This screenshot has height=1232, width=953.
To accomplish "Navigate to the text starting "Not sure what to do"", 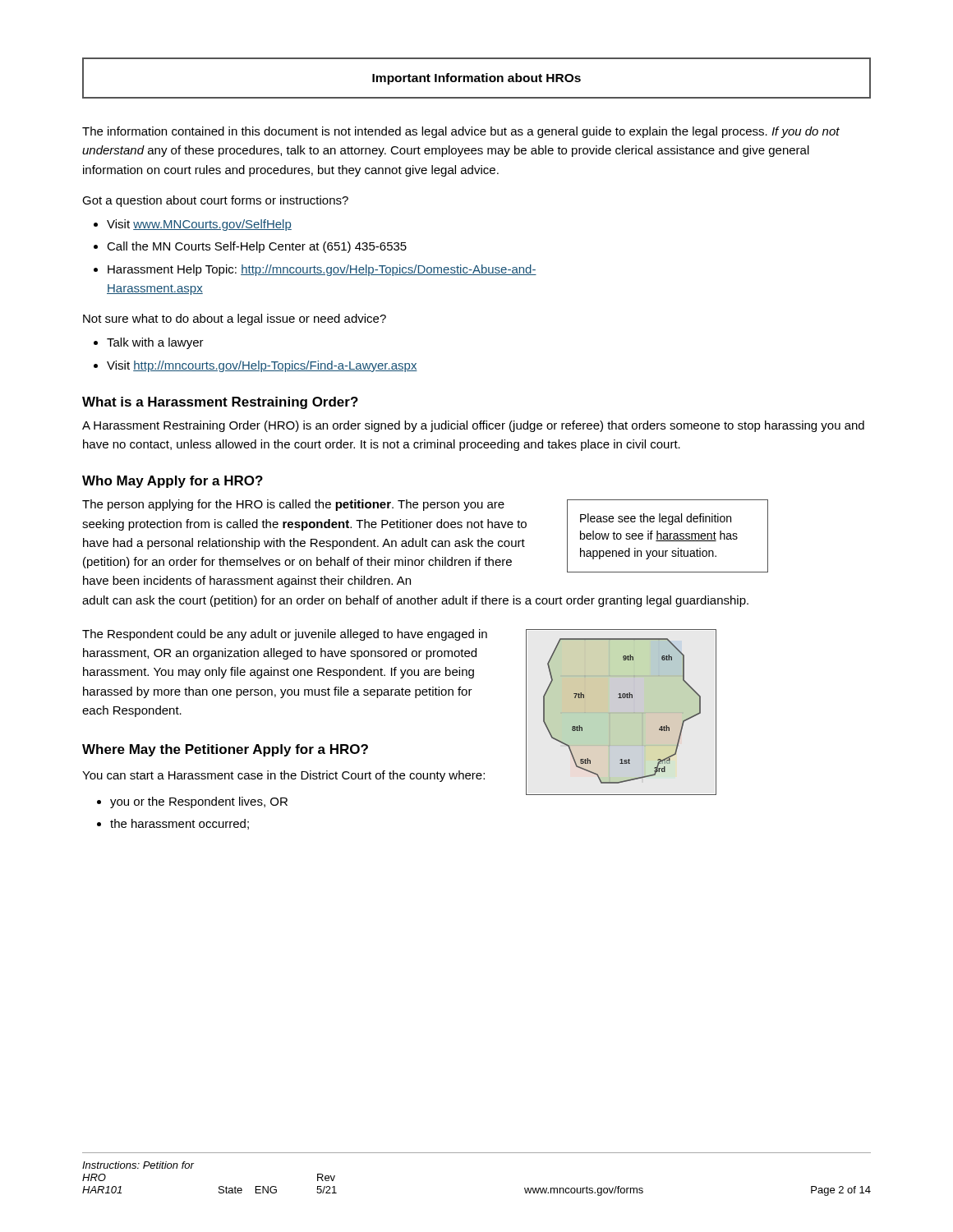I will point(234,318).
